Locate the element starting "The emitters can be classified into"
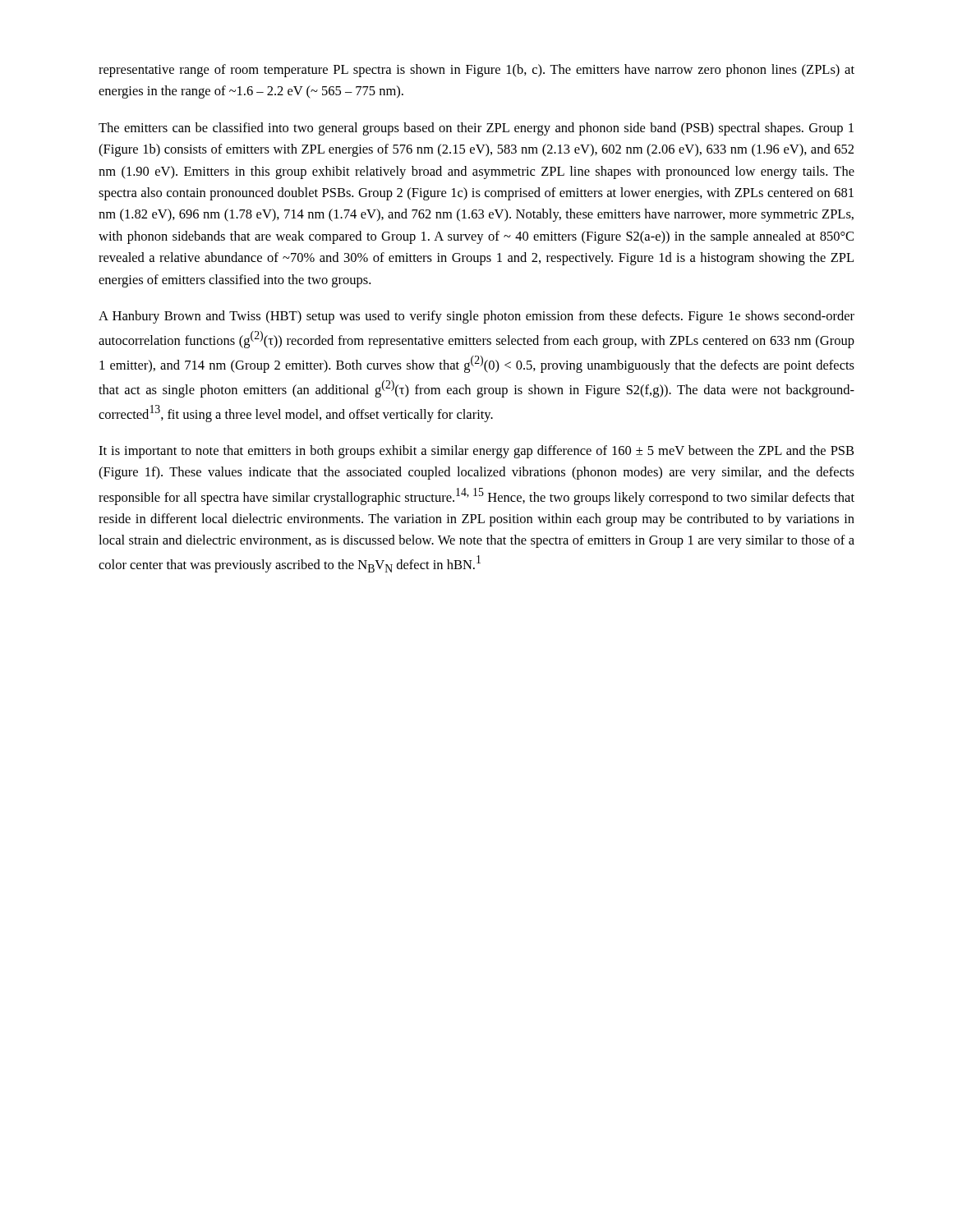Screen dimensions: 1232x953 point(476,203)
